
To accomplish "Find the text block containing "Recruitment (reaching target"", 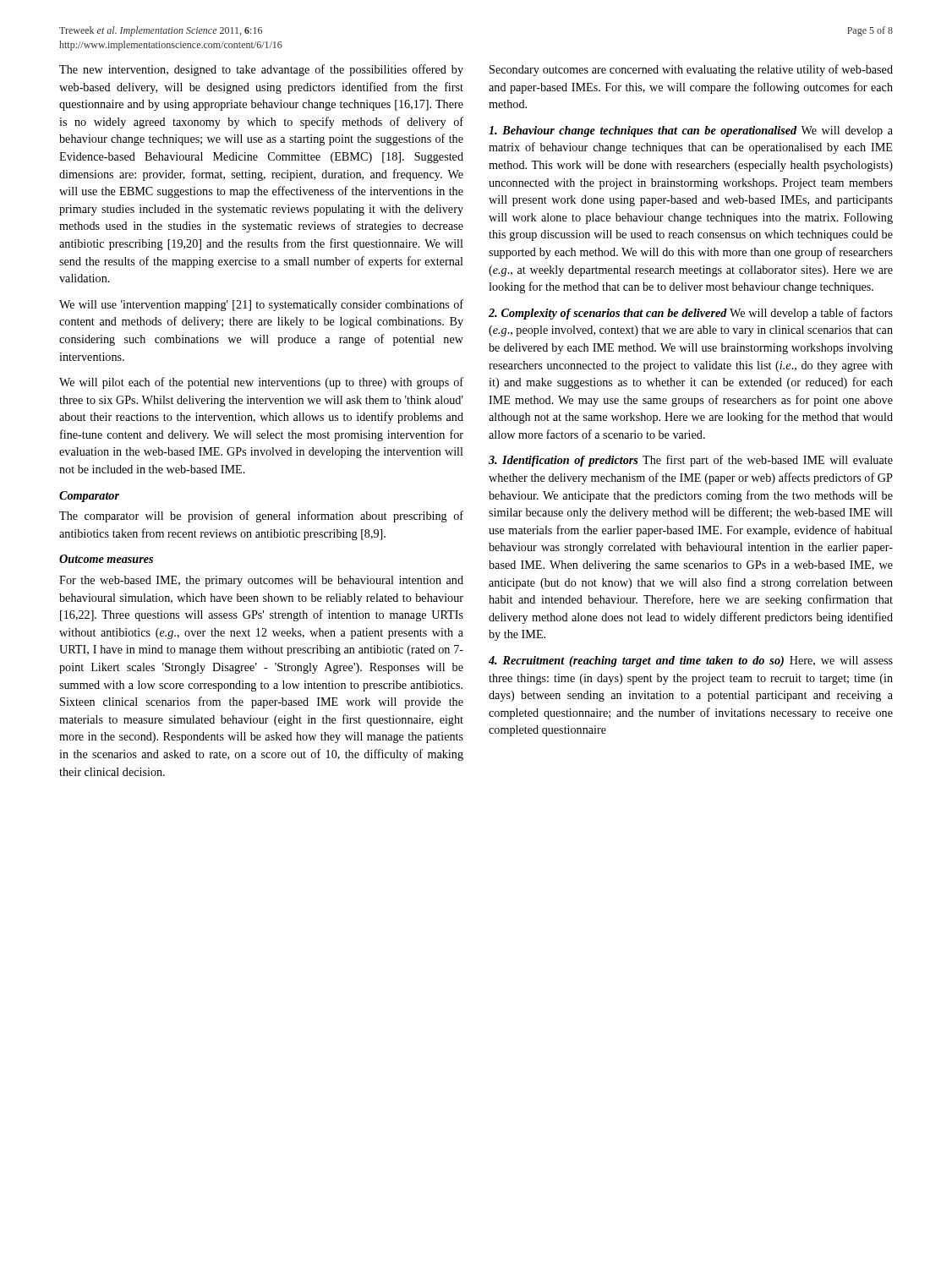I will coord(691,695).
